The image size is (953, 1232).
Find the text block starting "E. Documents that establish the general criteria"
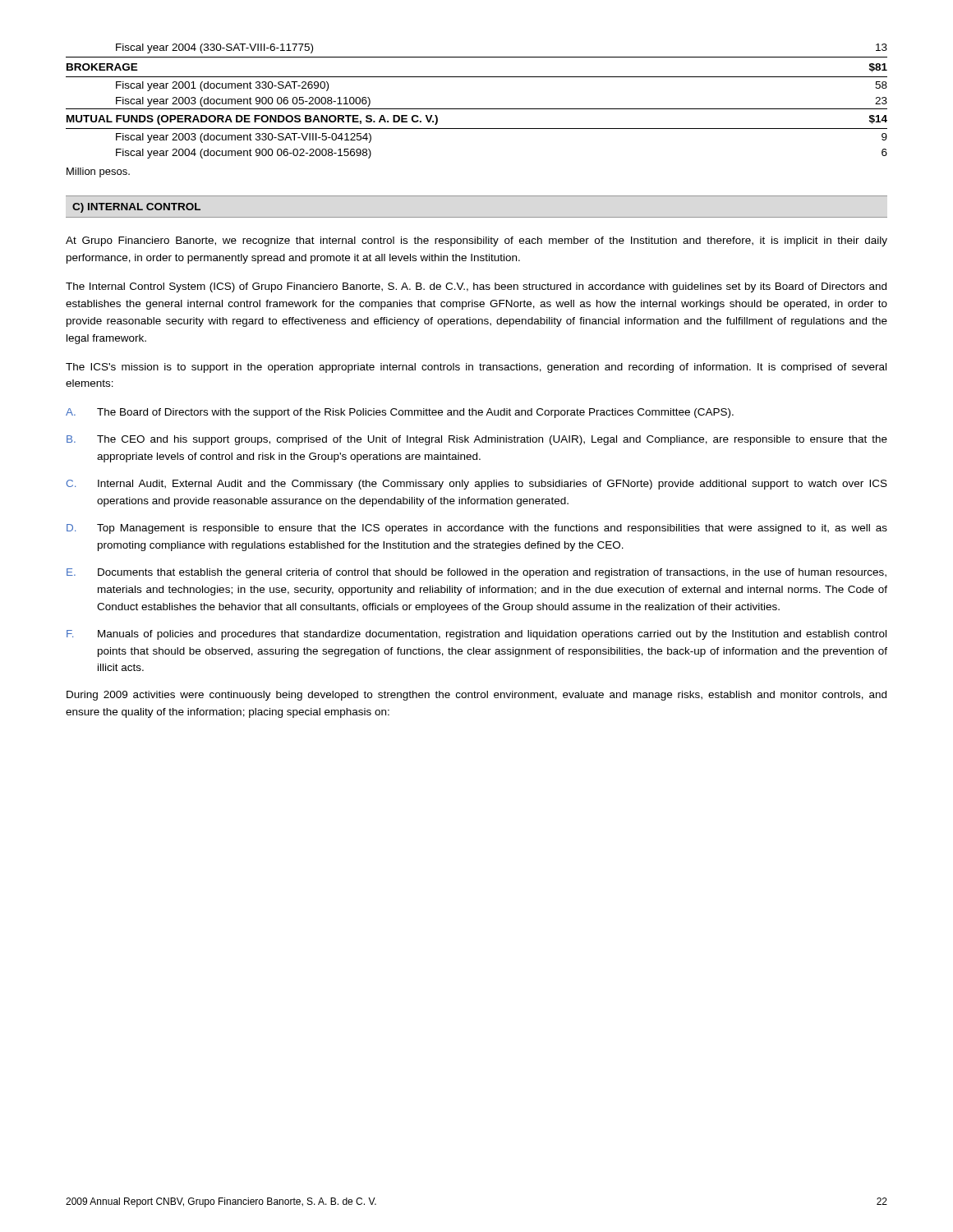476,590
